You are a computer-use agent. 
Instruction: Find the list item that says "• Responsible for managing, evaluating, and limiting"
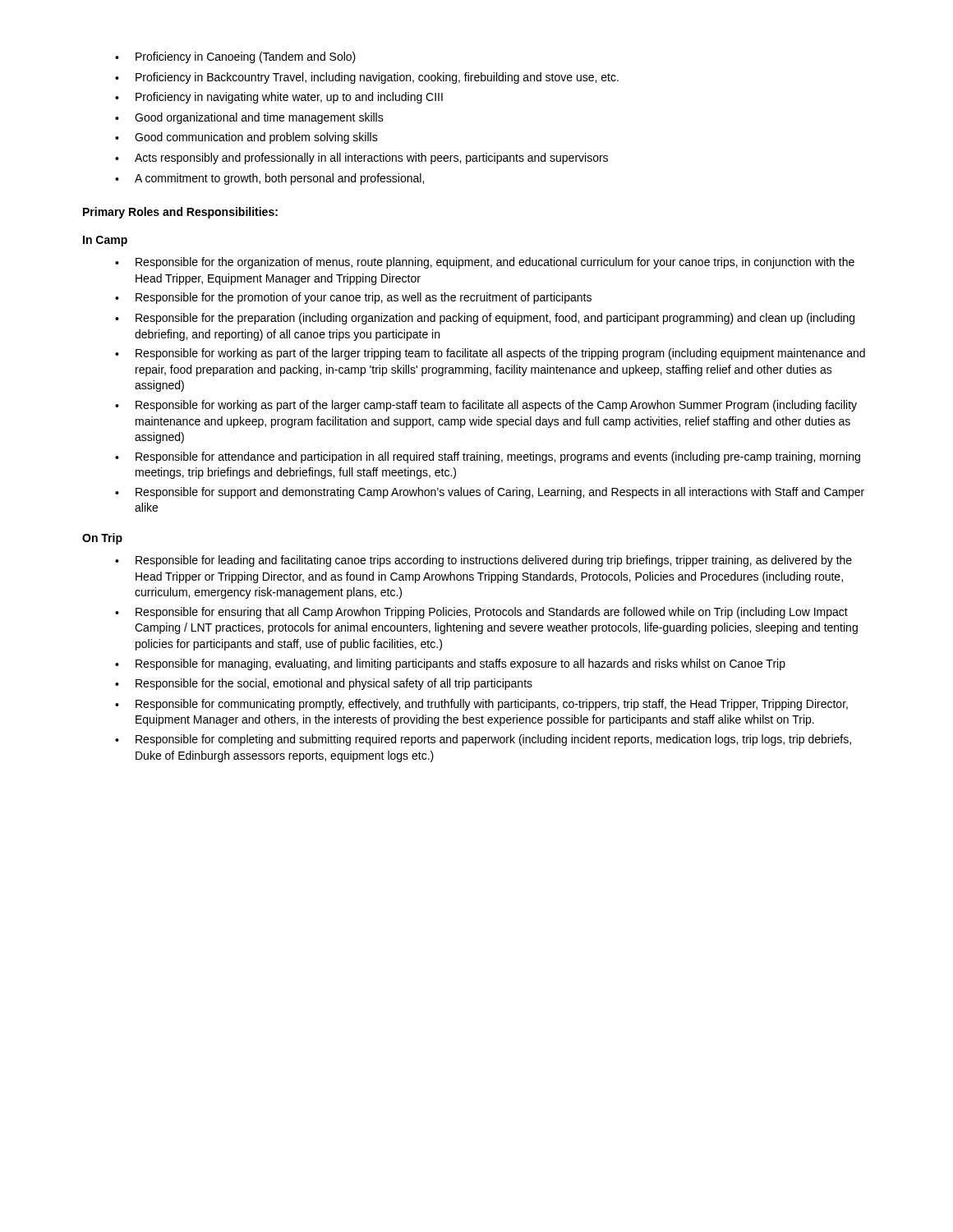coord(493,664)
